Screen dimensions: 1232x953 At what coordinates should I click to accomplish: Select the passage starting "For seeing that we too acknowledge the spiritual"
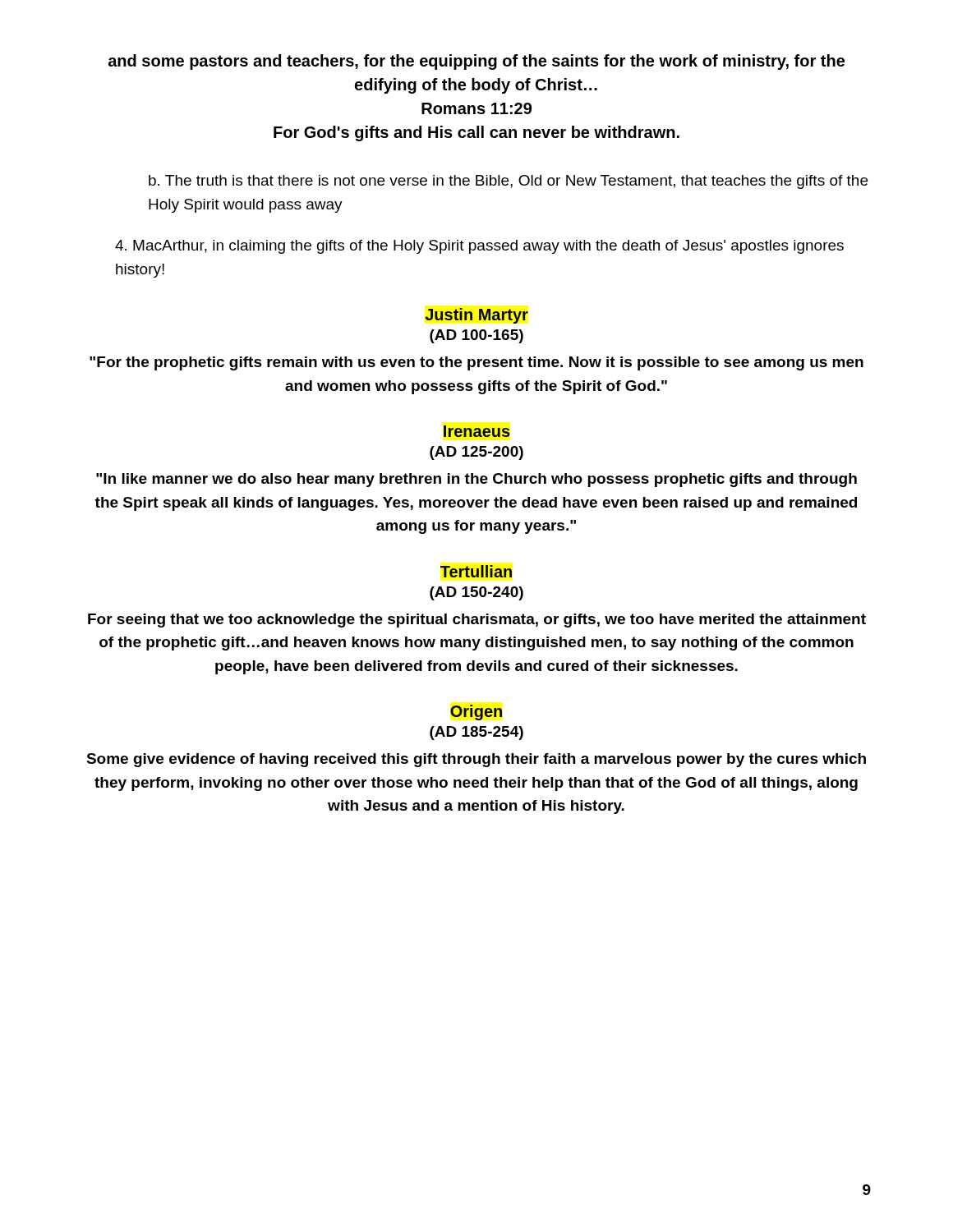point(476,642)
